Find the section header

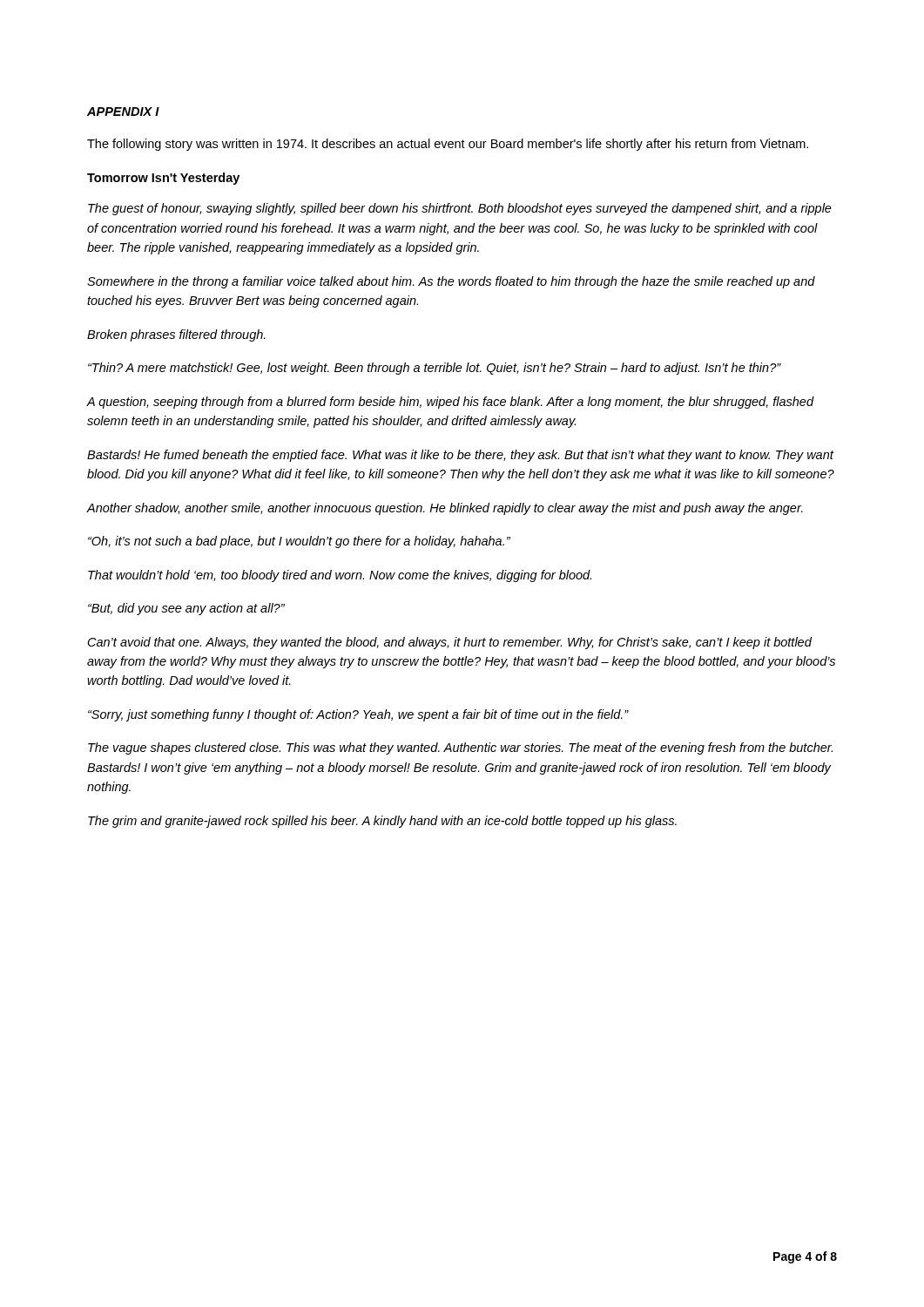click(x=123, y=112)
